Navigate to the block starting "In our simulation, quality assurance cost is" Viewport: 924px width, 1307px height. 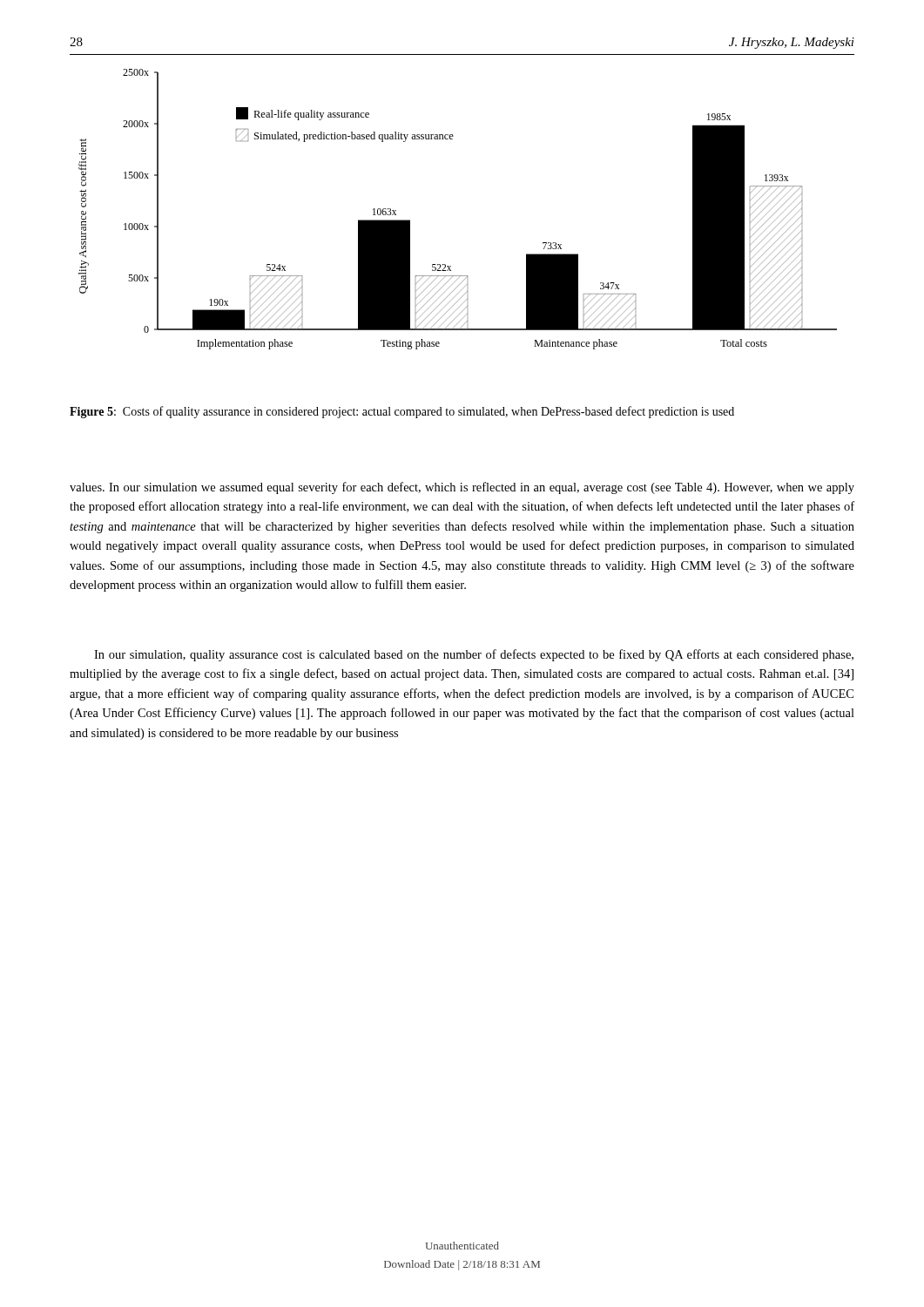[x=462, y=694]
